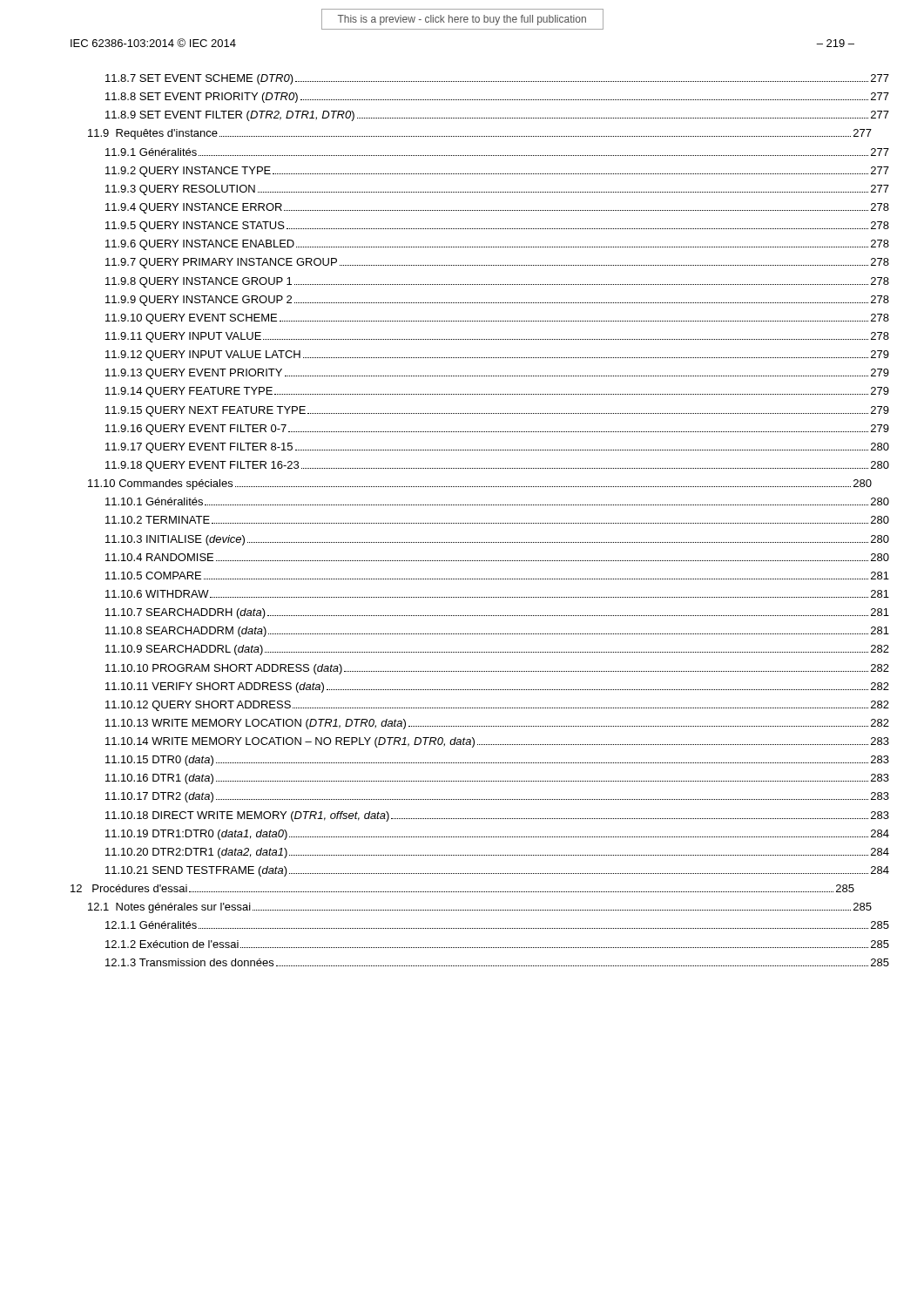Locate the list item containing "11.10.7 SEARCHADDRH (data) 281"
This screenshot has height=1307, width=924.
497,613
